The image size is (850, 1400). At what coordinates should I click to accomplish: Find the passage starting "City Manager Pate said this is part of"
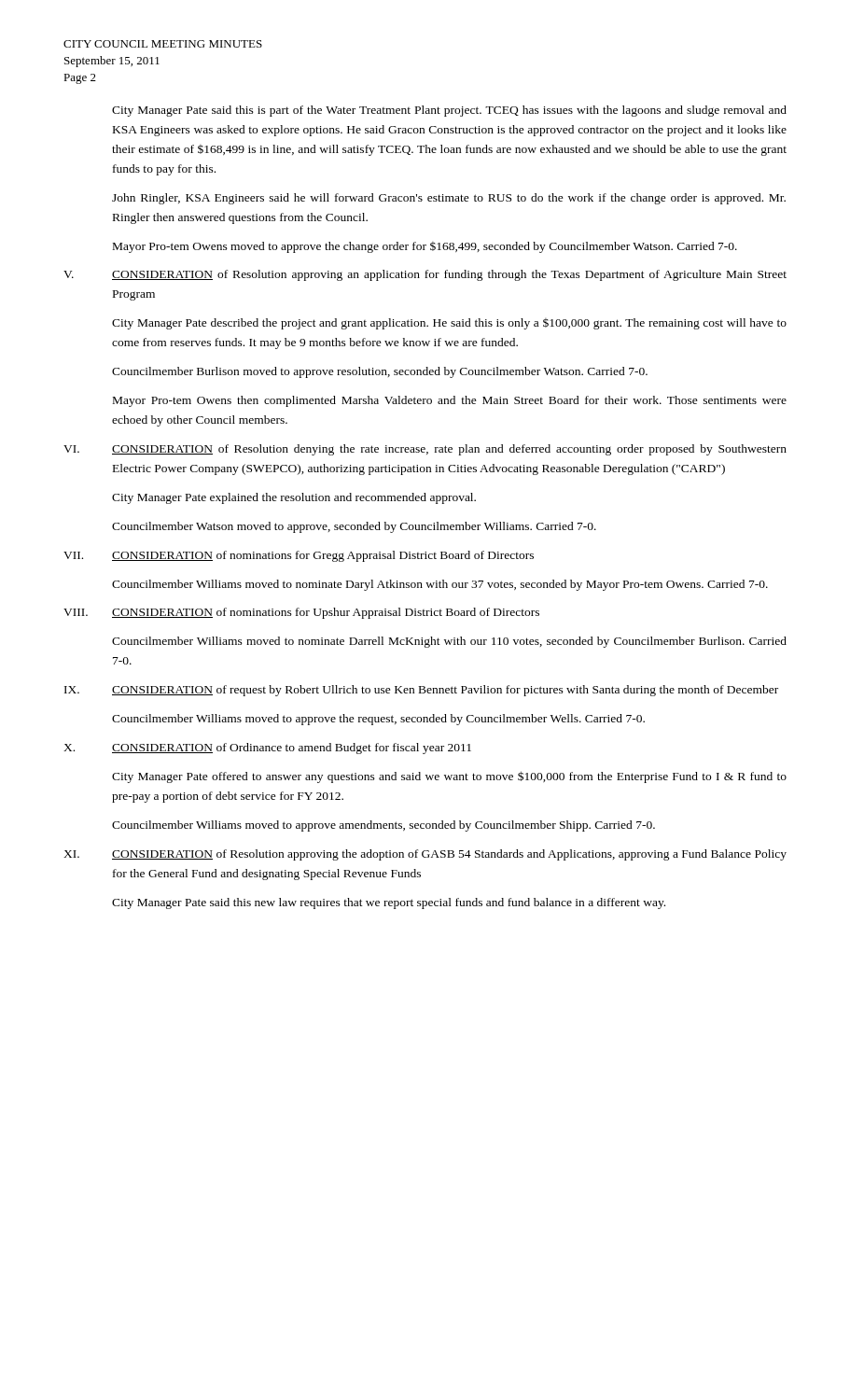pyautogui.click(x=449, y=139)
